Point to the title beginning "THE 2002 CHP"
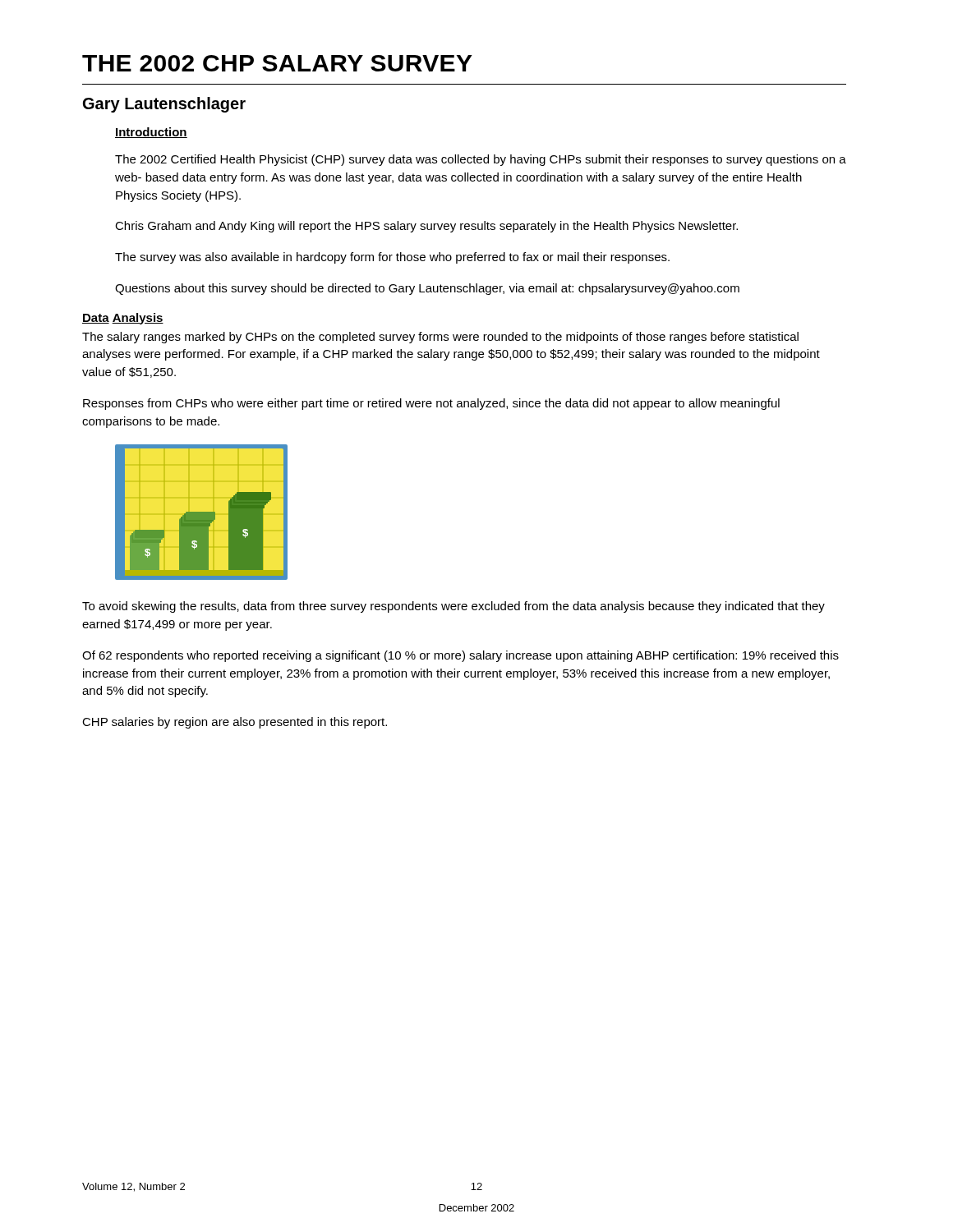The image size is (953, 1232). pyautogui.click(x=277, y=63)
